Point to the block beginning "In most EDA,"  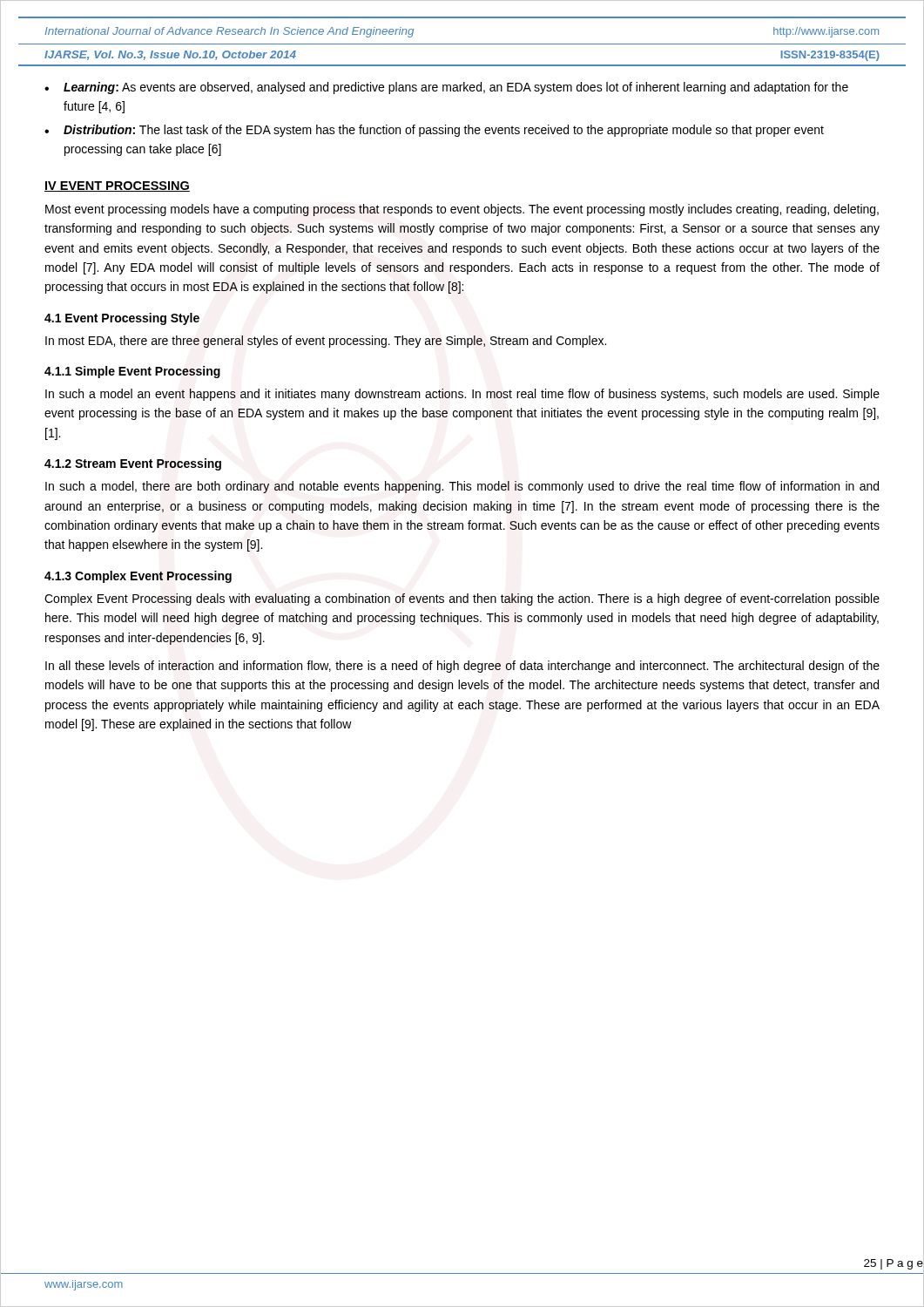pyautogui.click(x=326, y=340)
